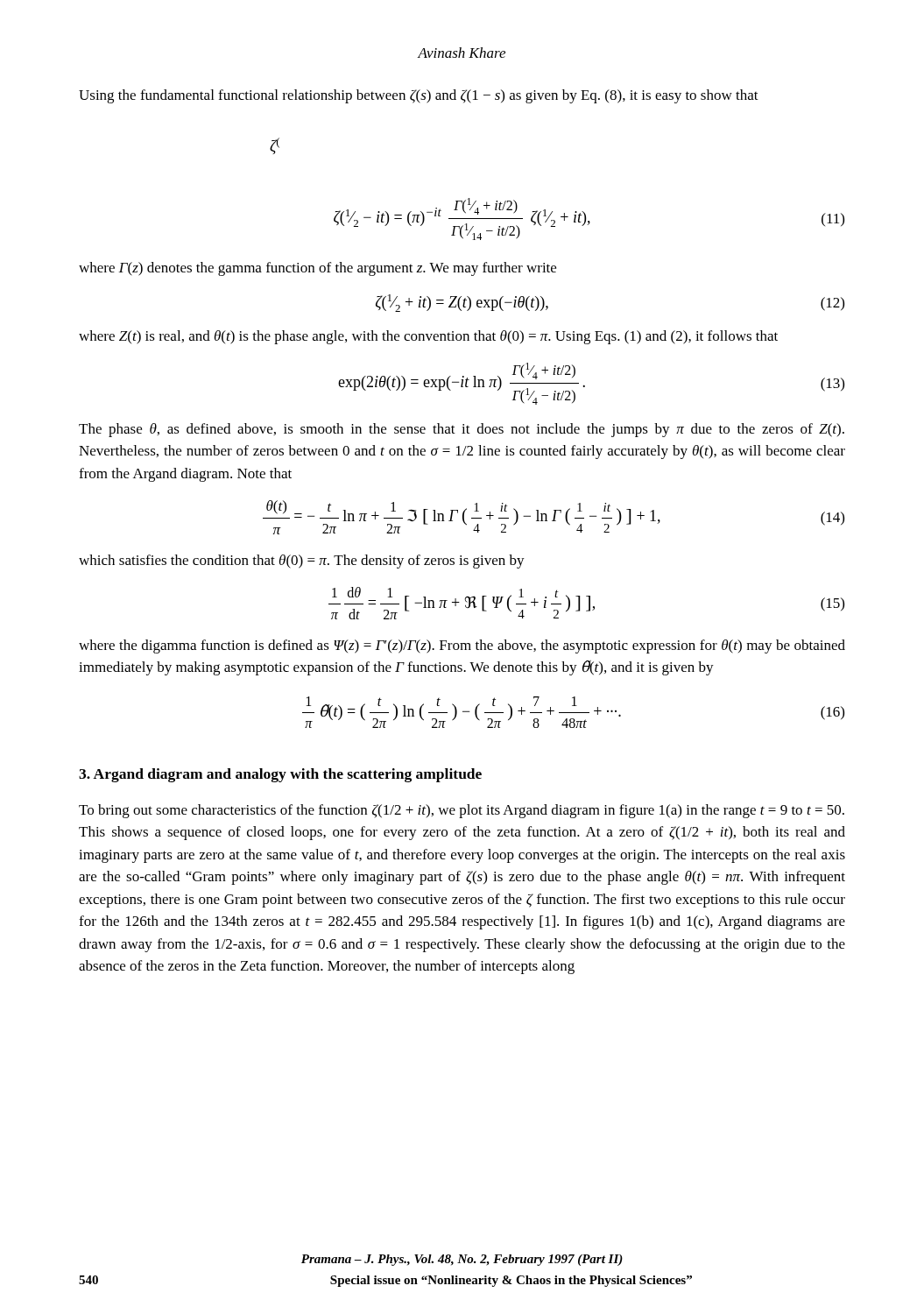The width and height of the screenshot is (924, 1314).
Task: Find the formula with the text "1 π dθ dt = 1"
Action: [x=462, y=604]
